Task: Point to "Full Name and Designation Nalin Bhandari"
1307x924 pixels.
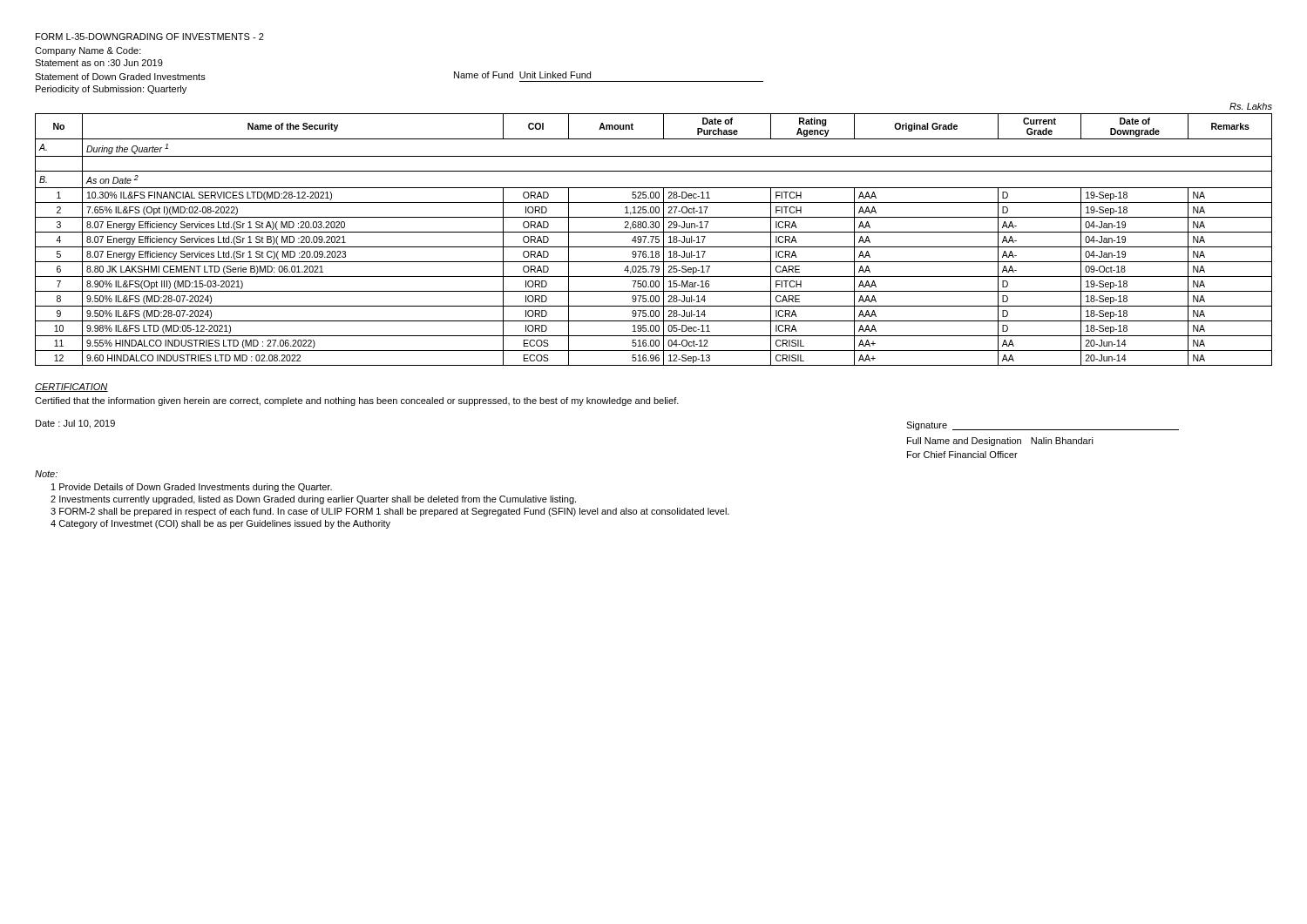Action: point(1000,441)
